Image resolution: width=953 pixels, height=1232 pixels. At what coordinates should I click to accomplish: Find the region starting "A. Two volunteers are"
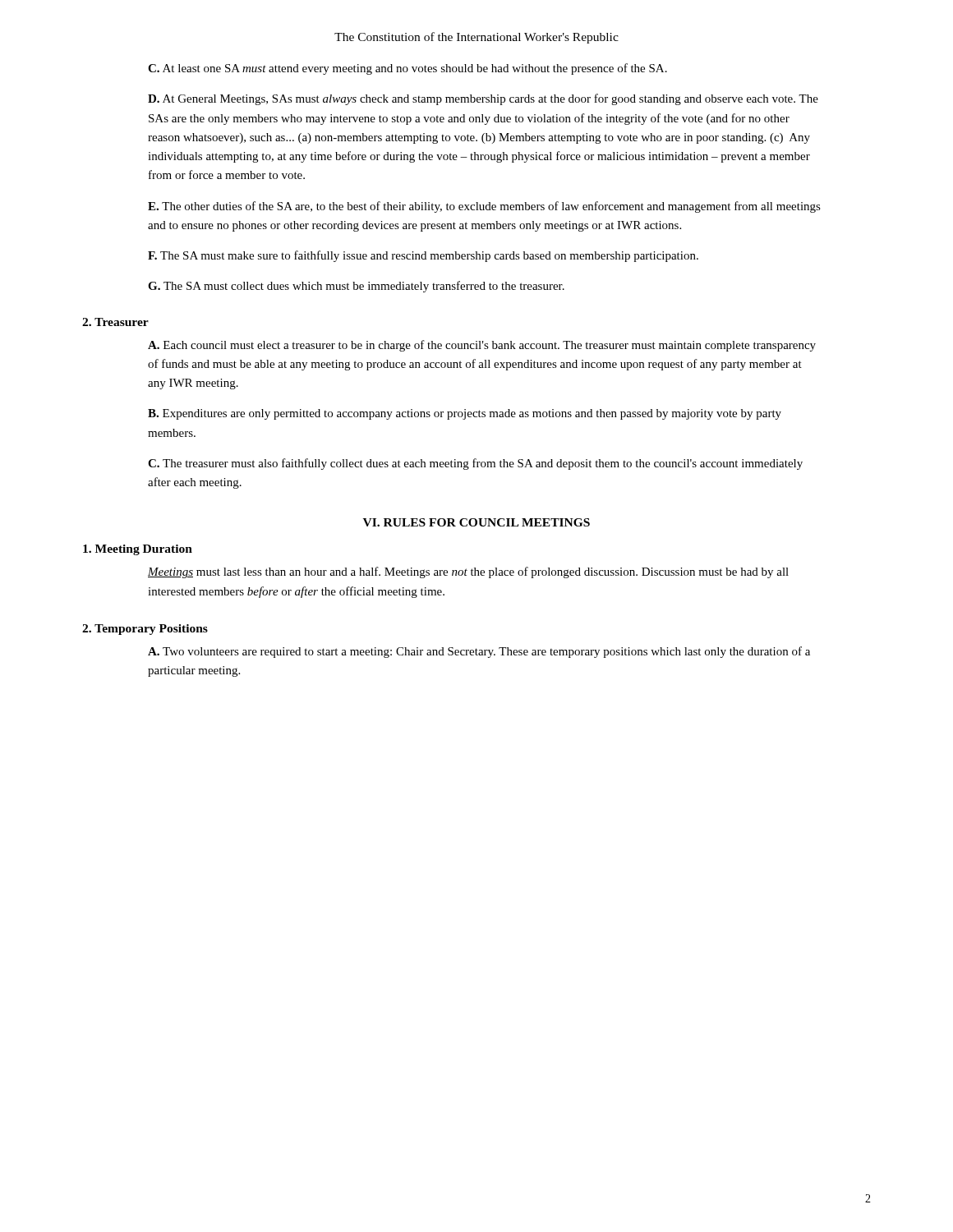pyautogui.click(x=479, y=661)
